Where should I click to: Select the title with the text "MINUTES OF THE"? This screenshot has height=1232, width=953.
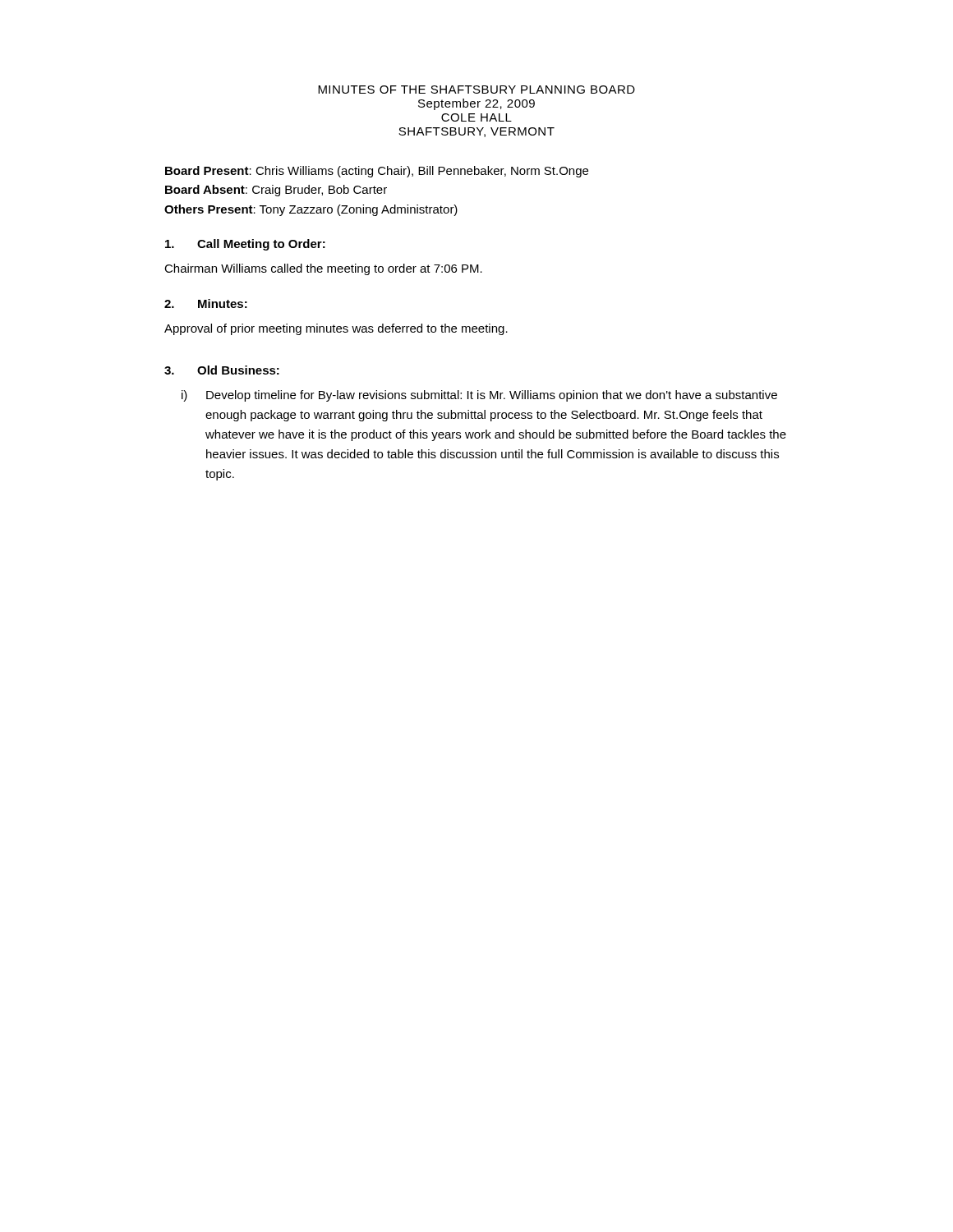(x=476, y=110)
